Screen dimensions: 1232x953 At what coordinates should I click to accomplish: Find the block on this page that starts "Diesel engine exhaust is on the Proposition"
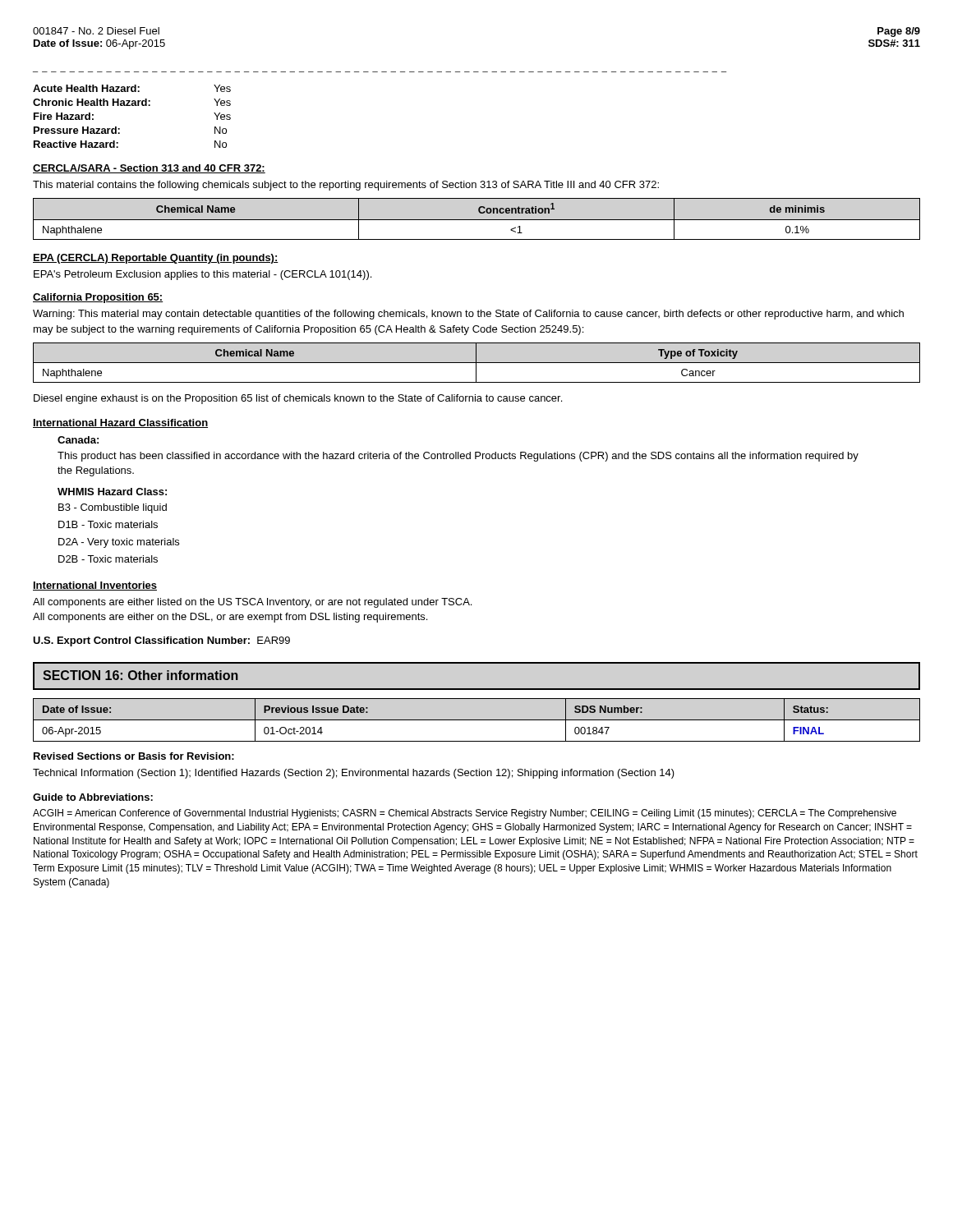pos(298,398)
